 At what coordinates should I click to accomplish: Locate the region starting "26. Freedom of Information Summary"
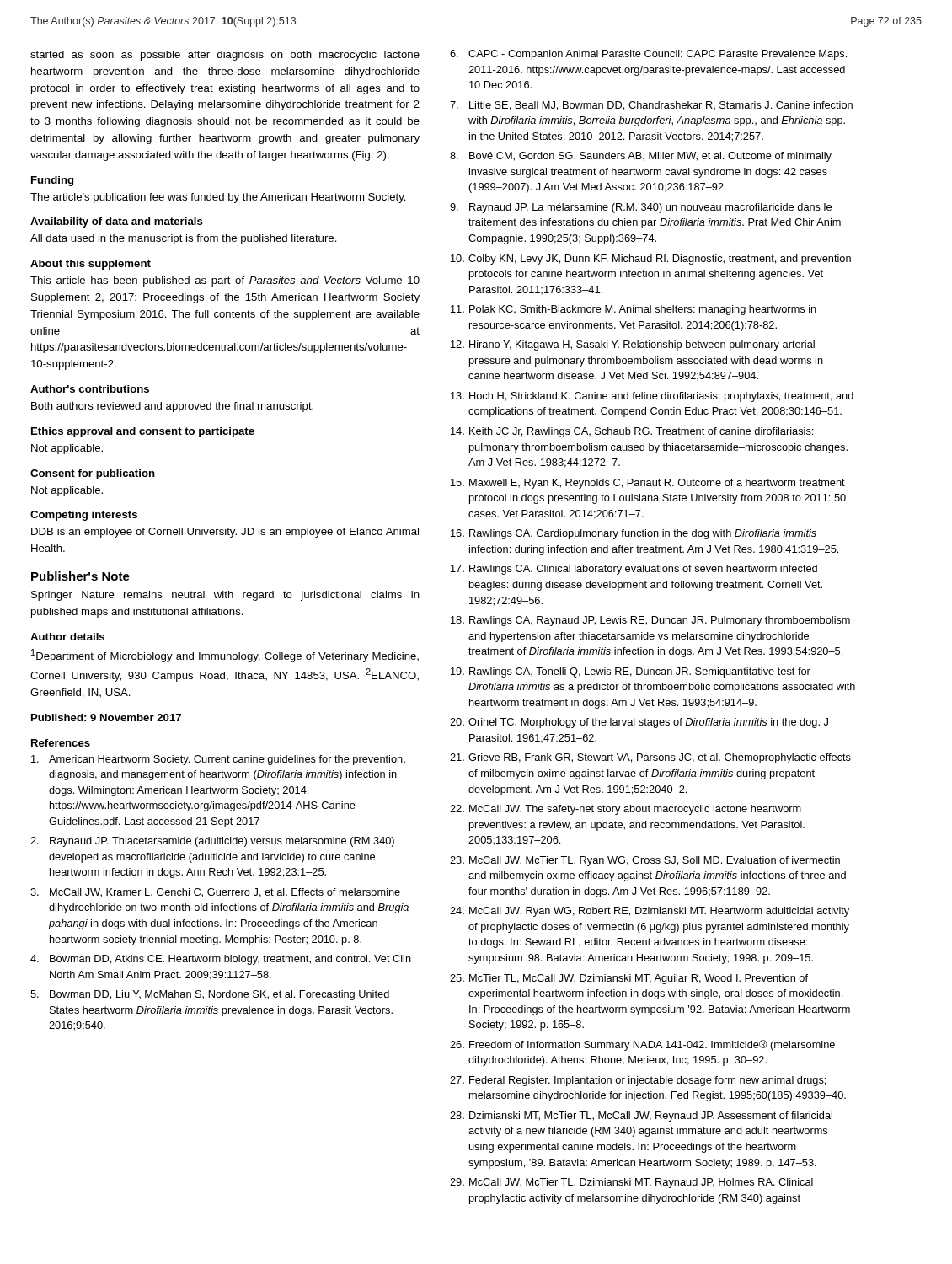[653, 1053]
